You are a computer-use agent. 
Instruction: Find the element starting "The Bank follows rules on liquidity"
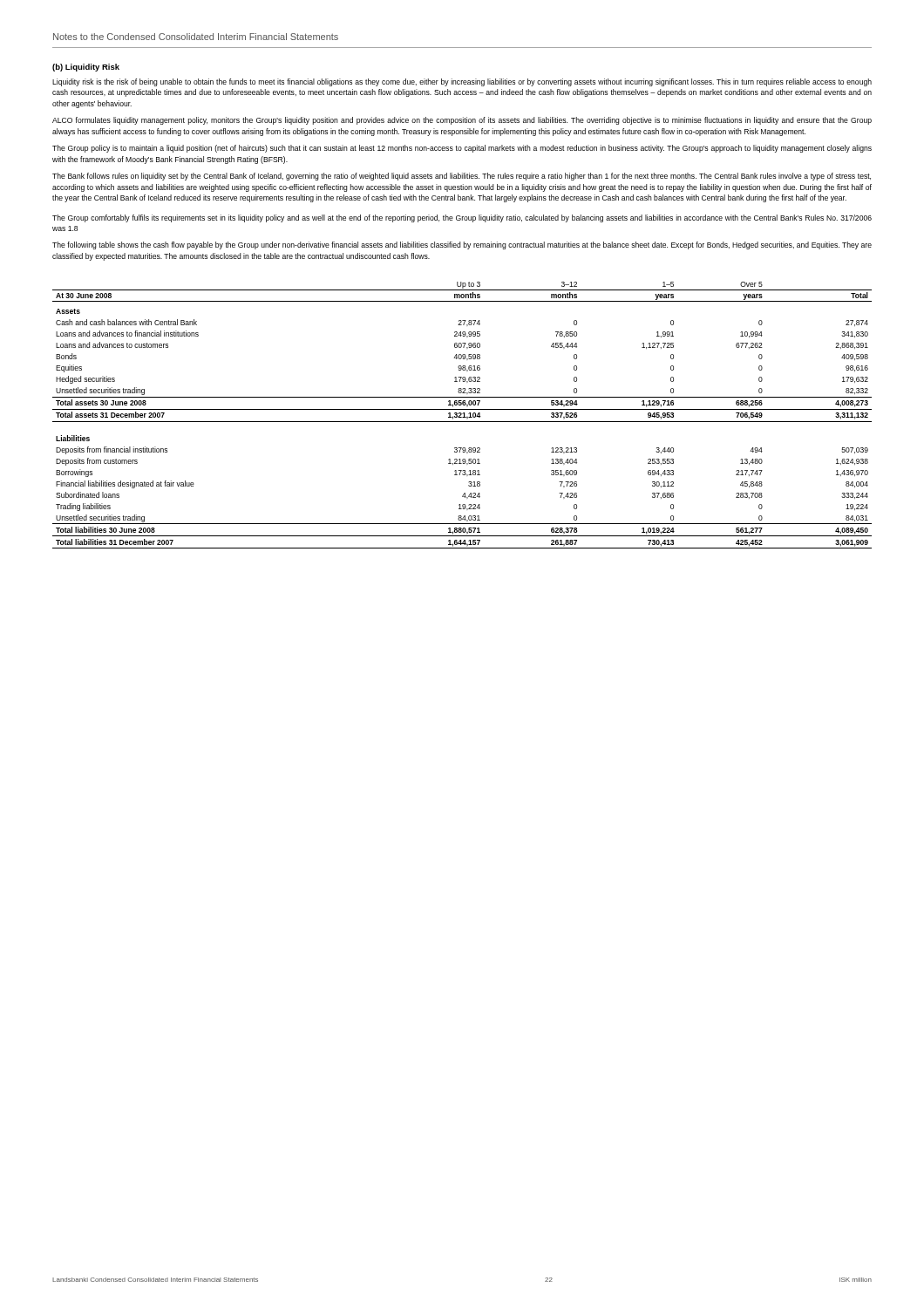click(462, 187)
